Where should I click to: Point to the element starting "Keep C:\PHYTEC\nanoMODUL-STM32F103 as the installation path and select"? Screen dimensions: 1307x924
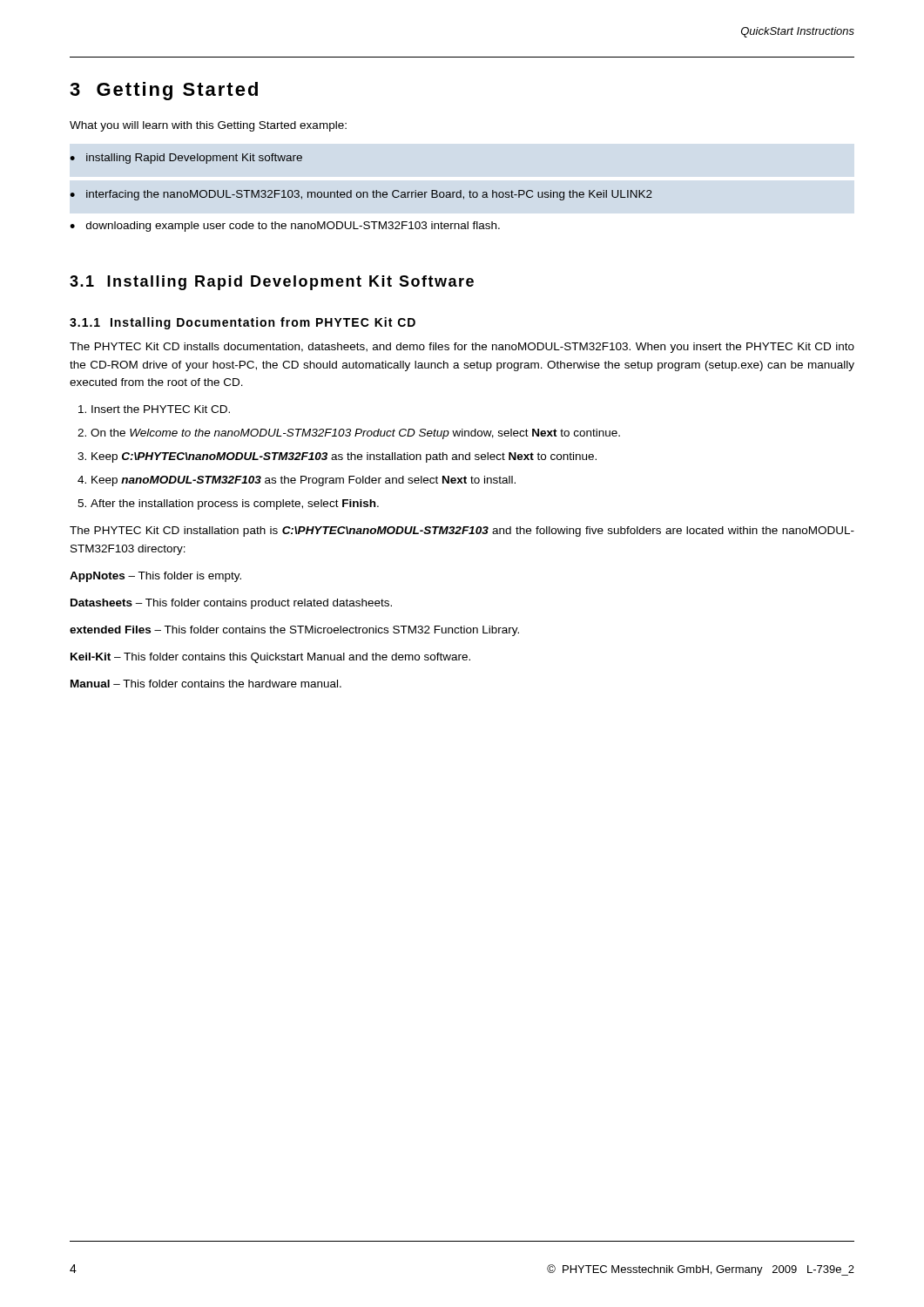(344, 456)
